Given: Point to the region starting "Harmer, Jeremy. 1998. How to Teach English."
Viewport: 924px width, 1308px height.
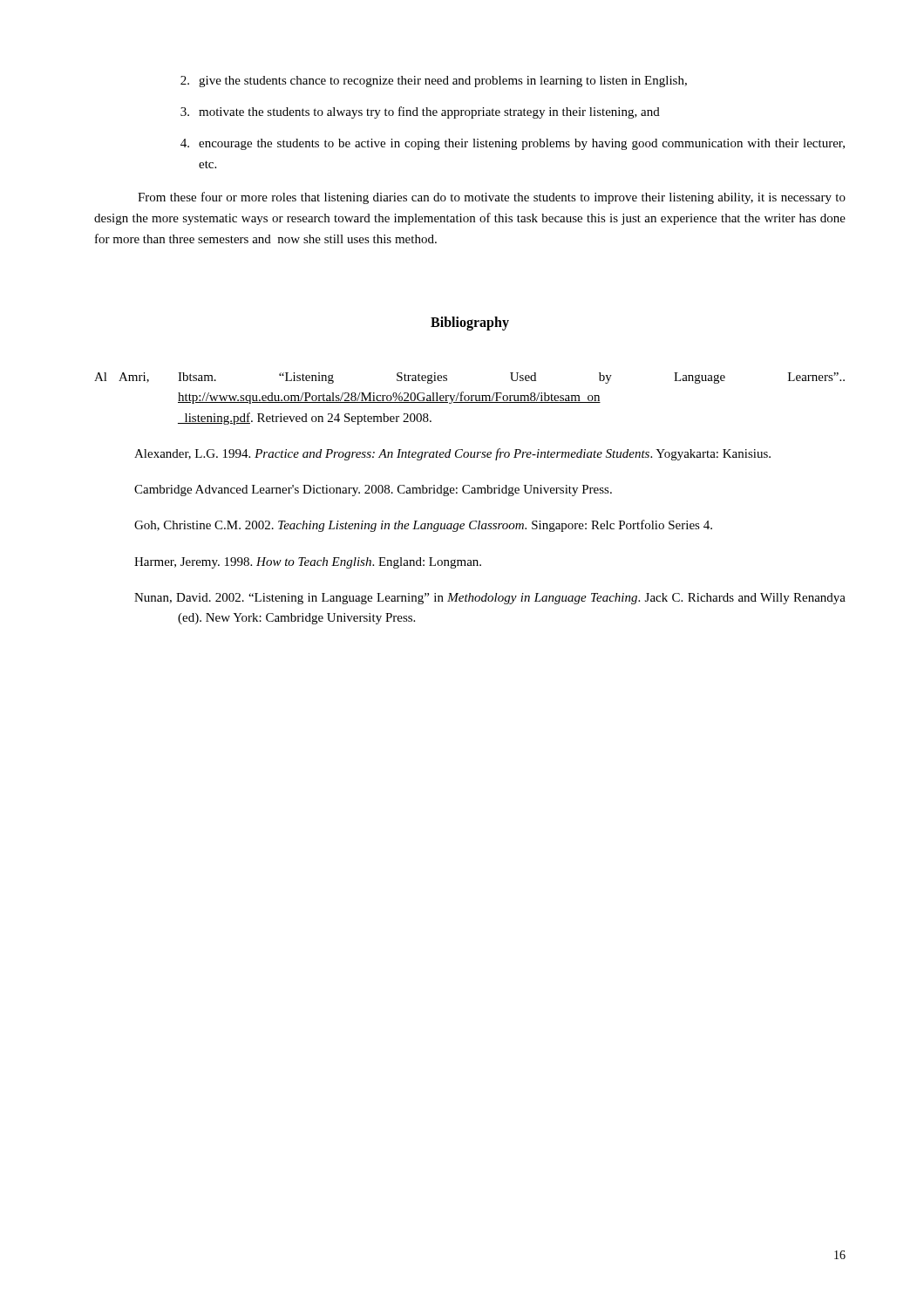Looking at the screenshot, I should (x=308, y=561).
